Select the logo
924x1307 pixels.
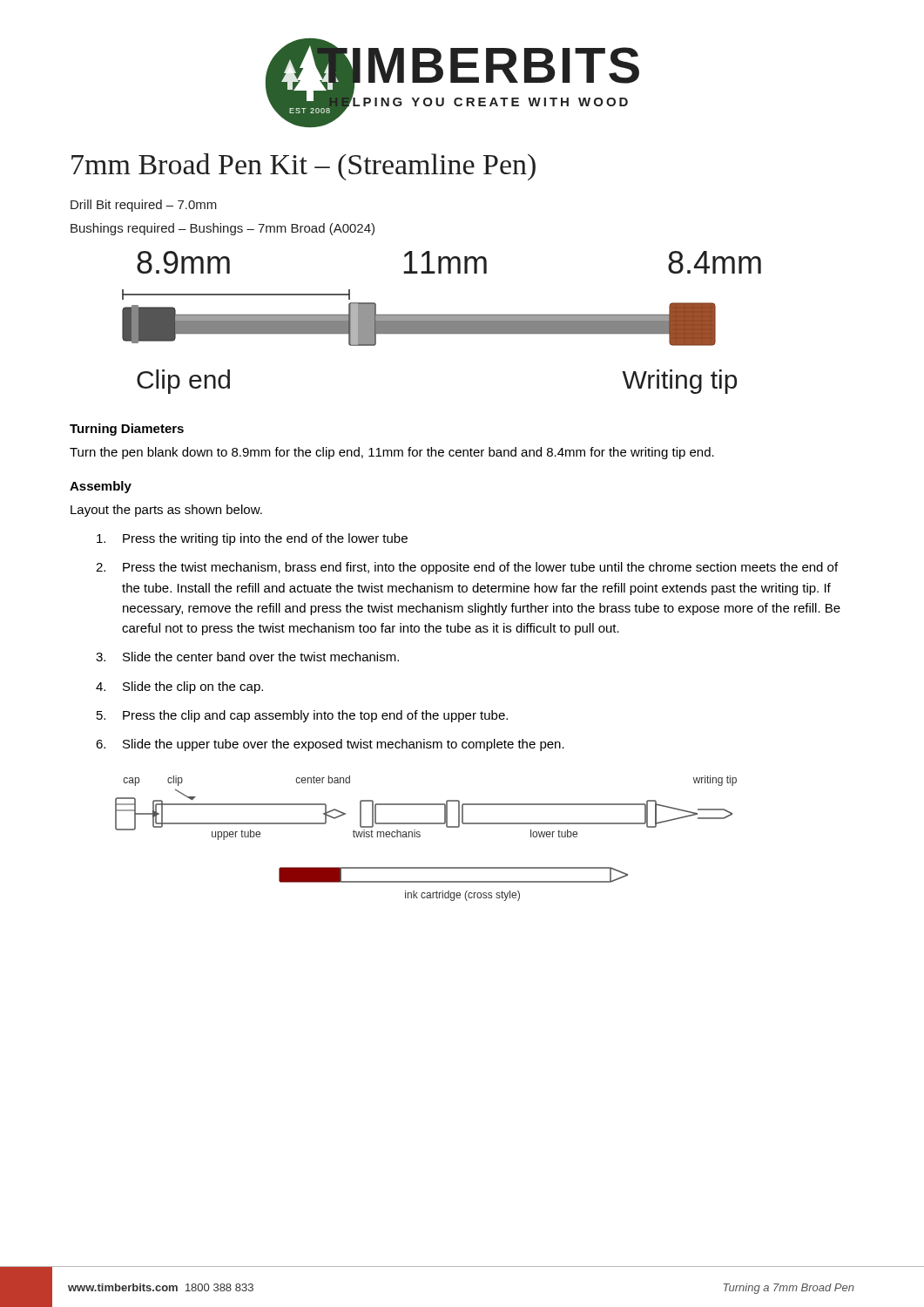(x=462, y=83)
